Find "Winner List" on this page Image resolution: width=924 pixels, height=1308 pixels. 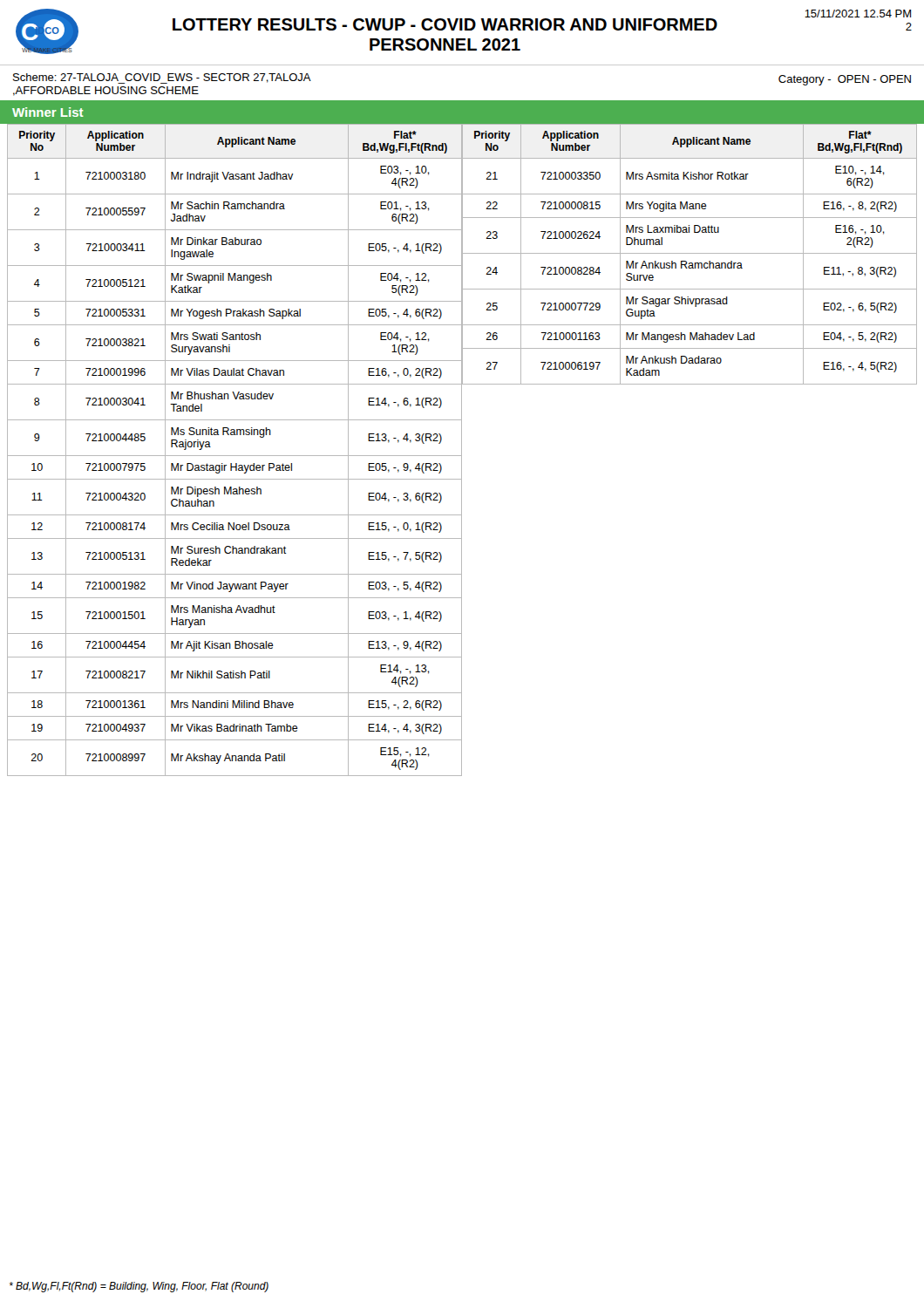pos(48,112)
